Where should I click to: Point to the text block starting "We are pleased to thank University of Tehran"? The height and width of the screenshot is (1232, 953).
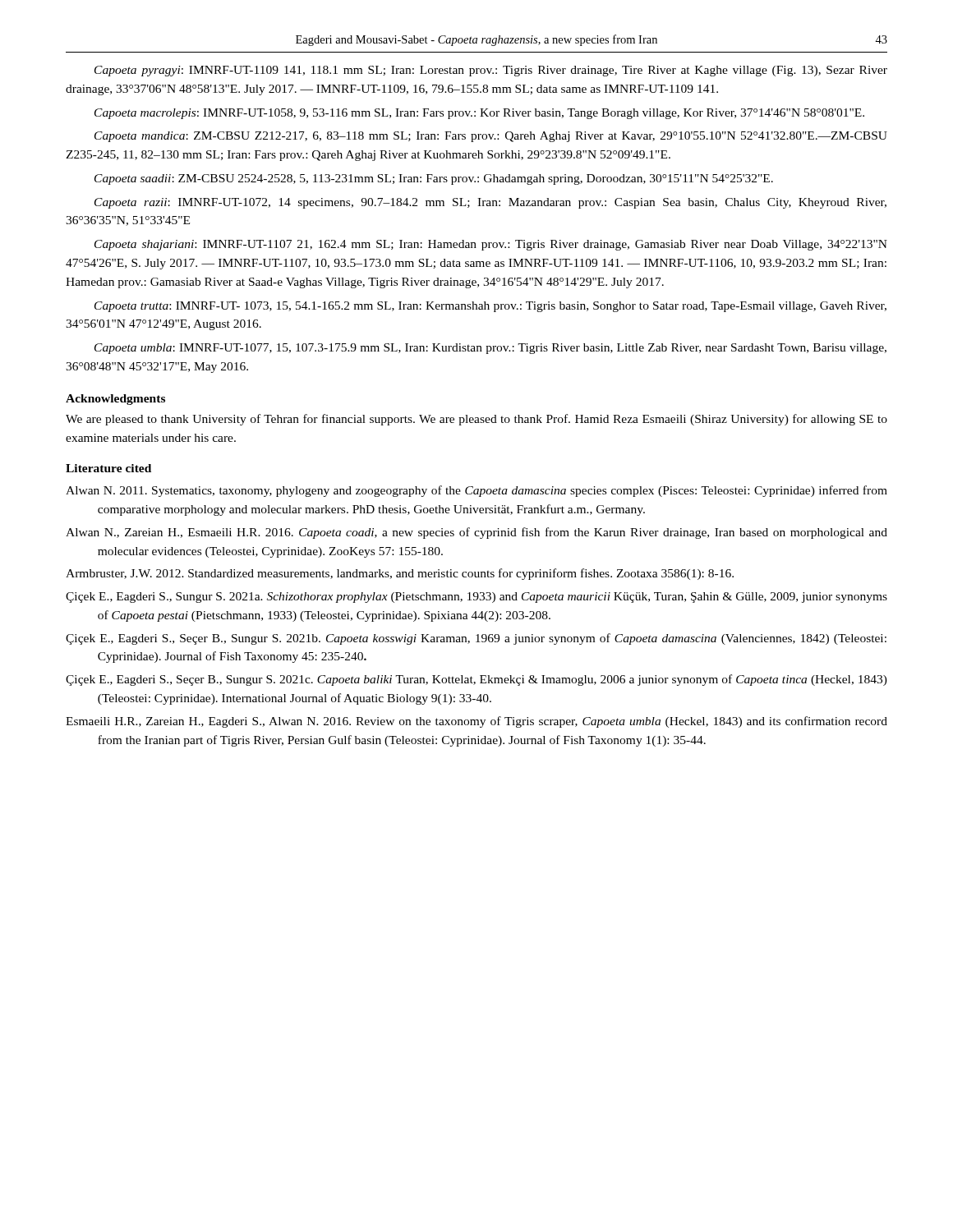click(476, 428)
